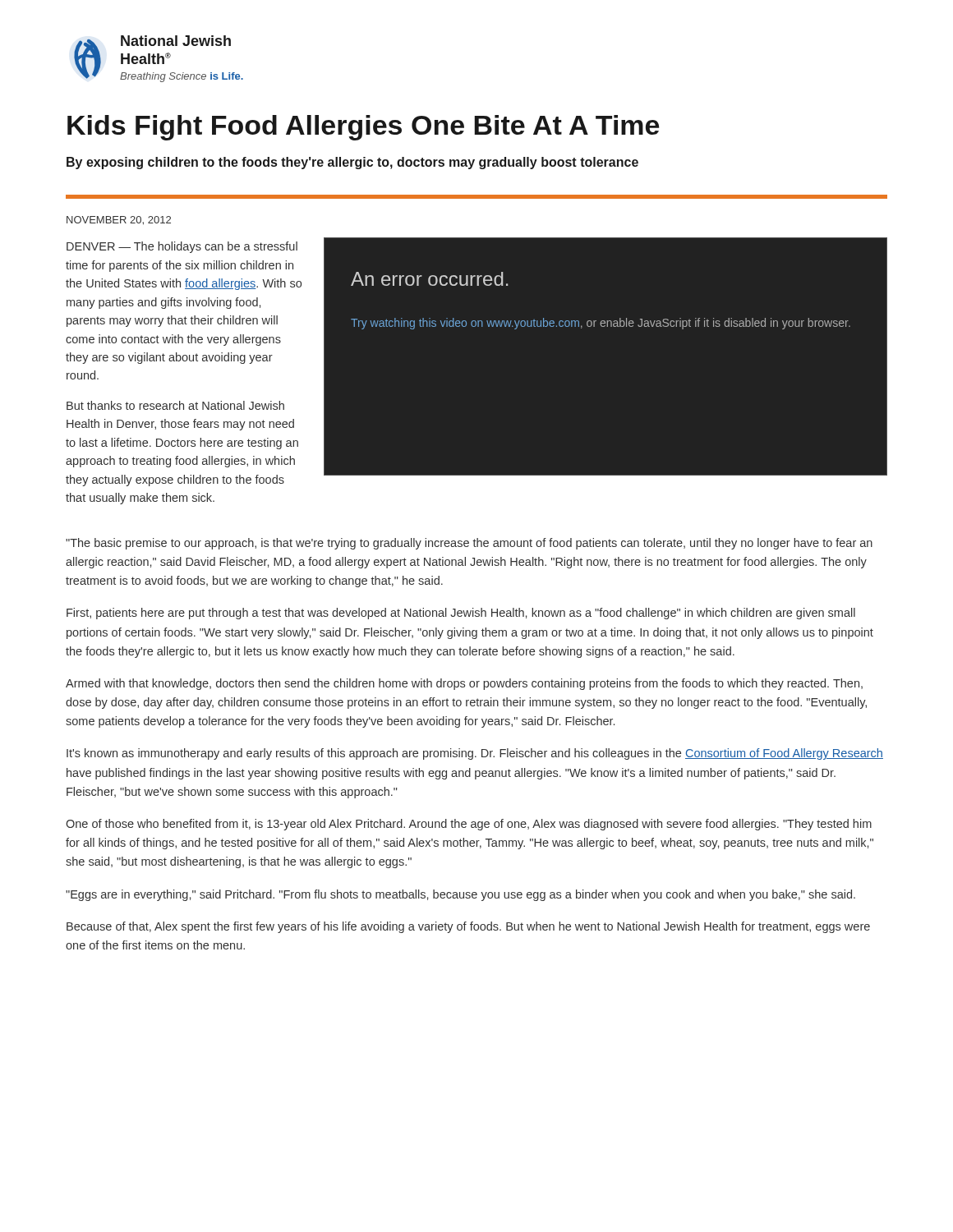This screenshot has height=1232, width=953.
Task: Locate the block of text that opens with "By exposing children to the foods they're"
Action: coord(476,163)
